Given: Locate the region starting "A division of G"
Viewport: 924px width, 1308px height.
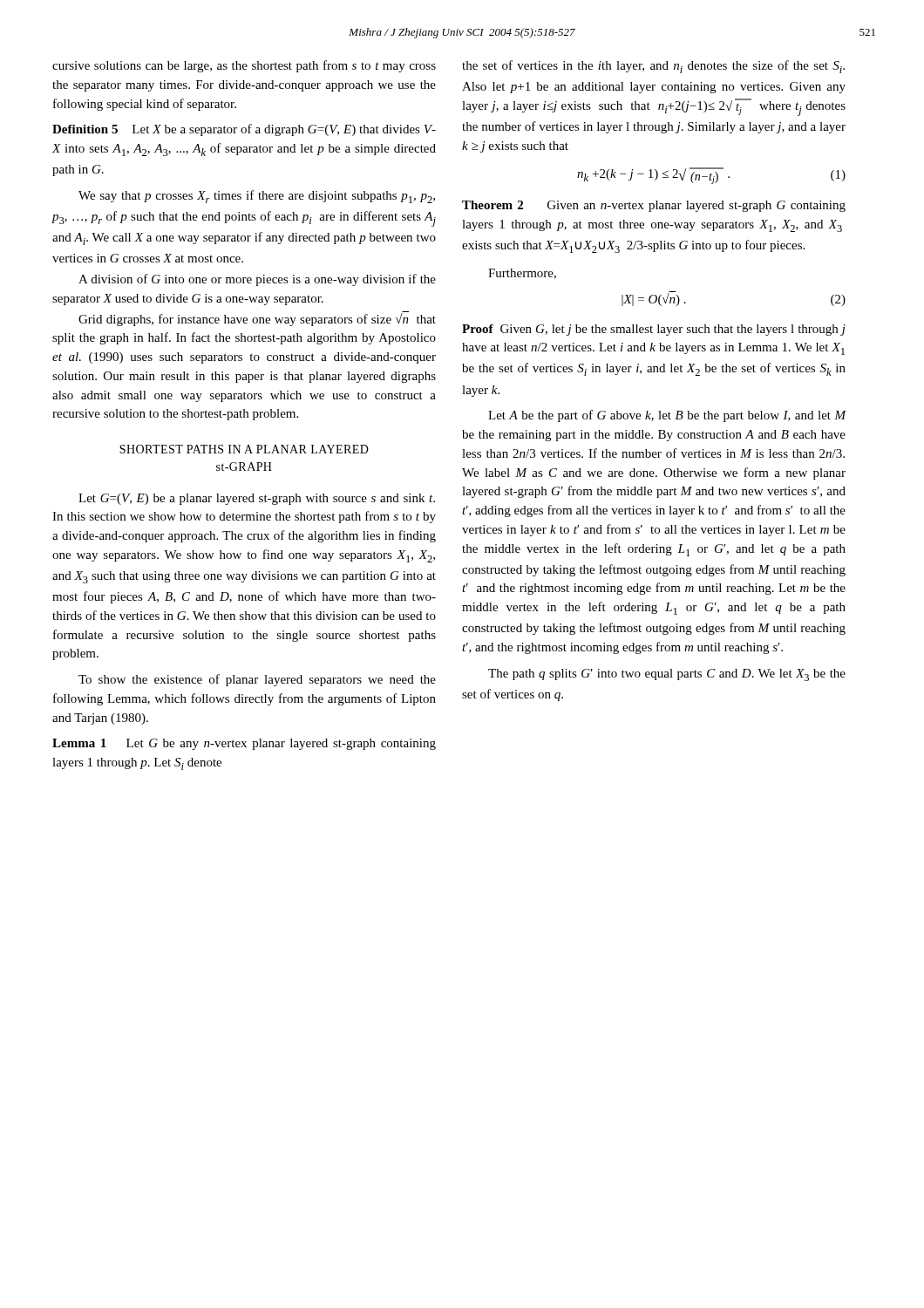Looking at the screenshot, I should 244,289.
